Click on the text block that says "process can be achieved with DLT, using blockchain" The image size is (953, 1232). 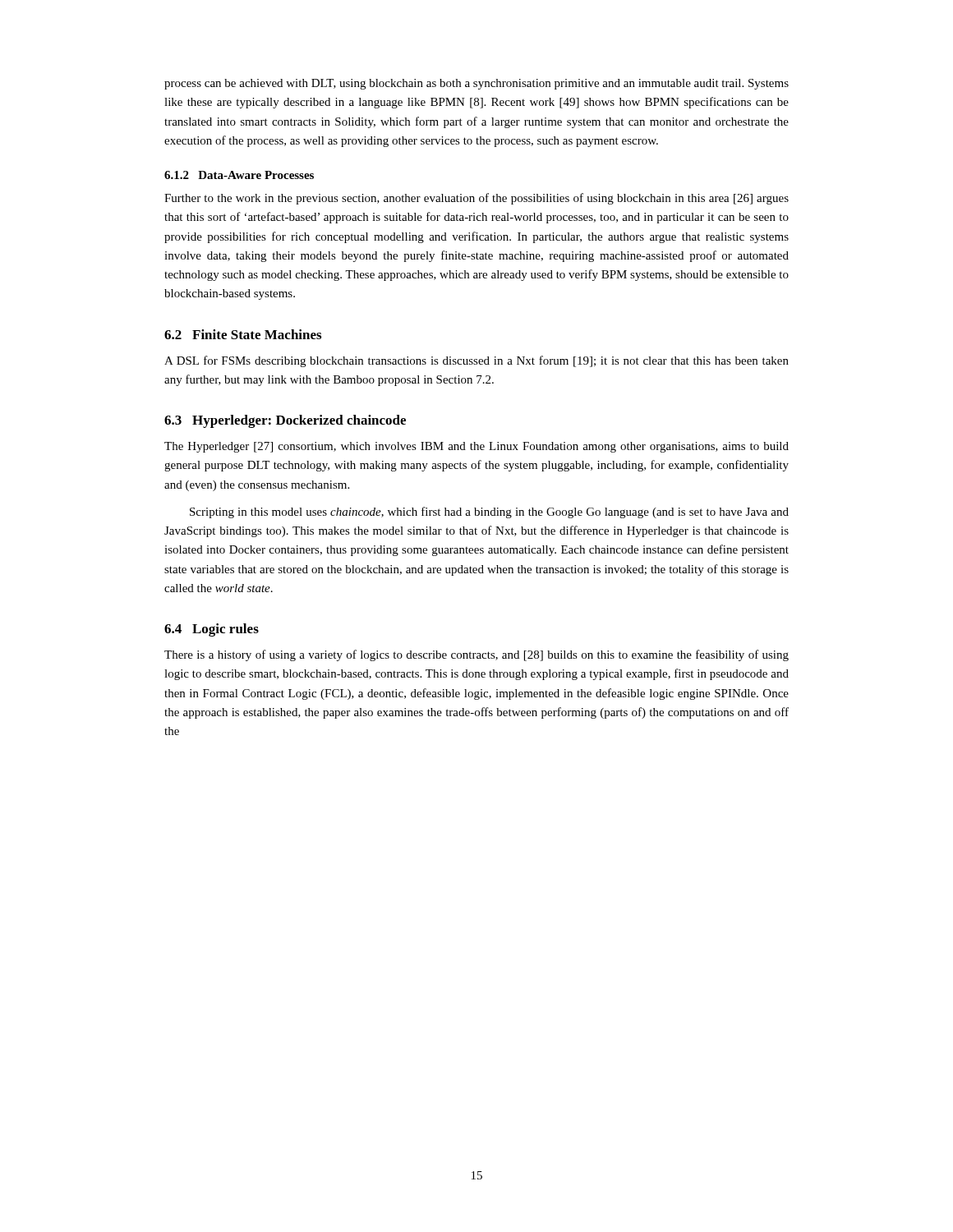(476, 112)
